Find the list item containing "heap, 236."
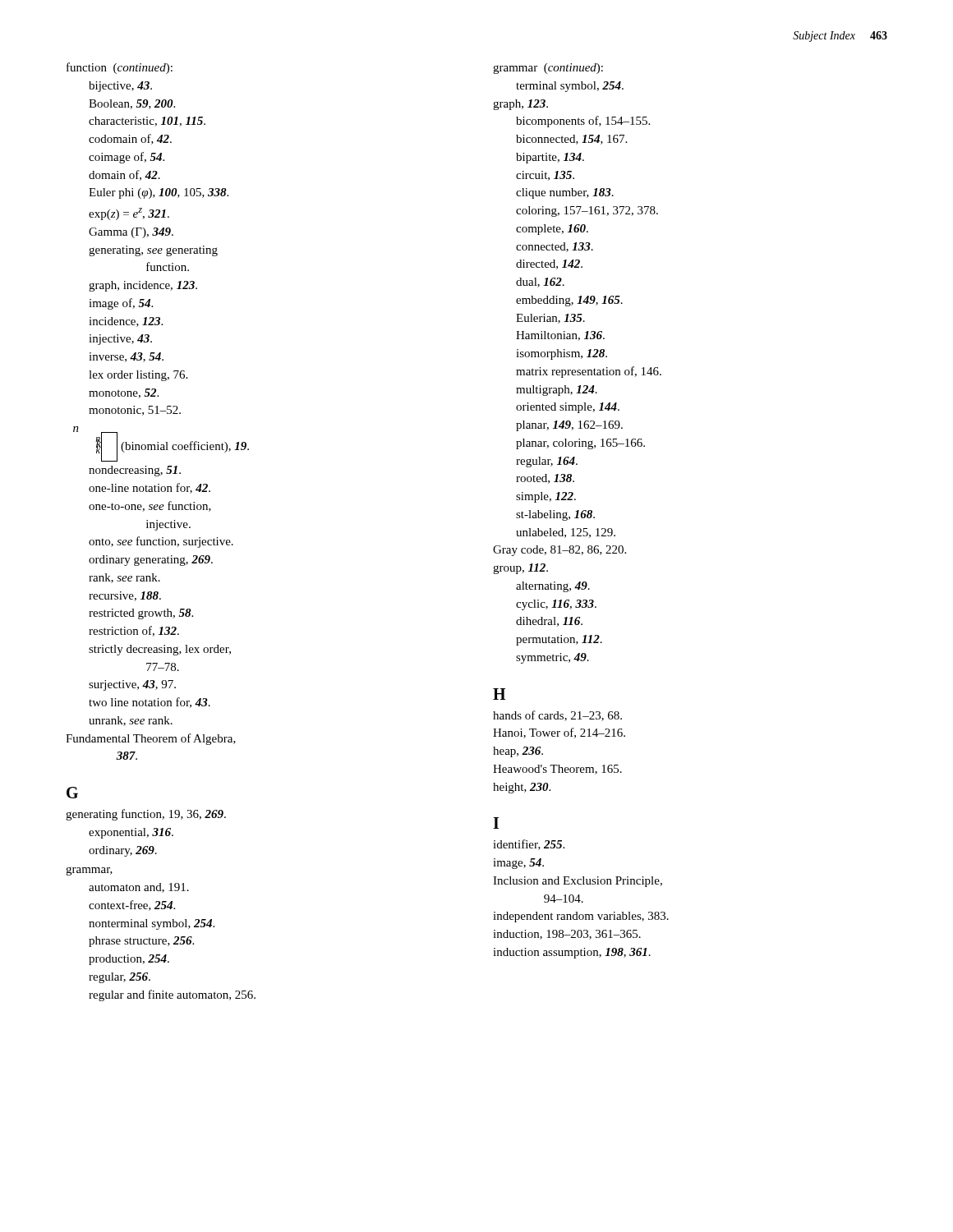This screenshot has height=1232, width=953. (x=518, y=751)
